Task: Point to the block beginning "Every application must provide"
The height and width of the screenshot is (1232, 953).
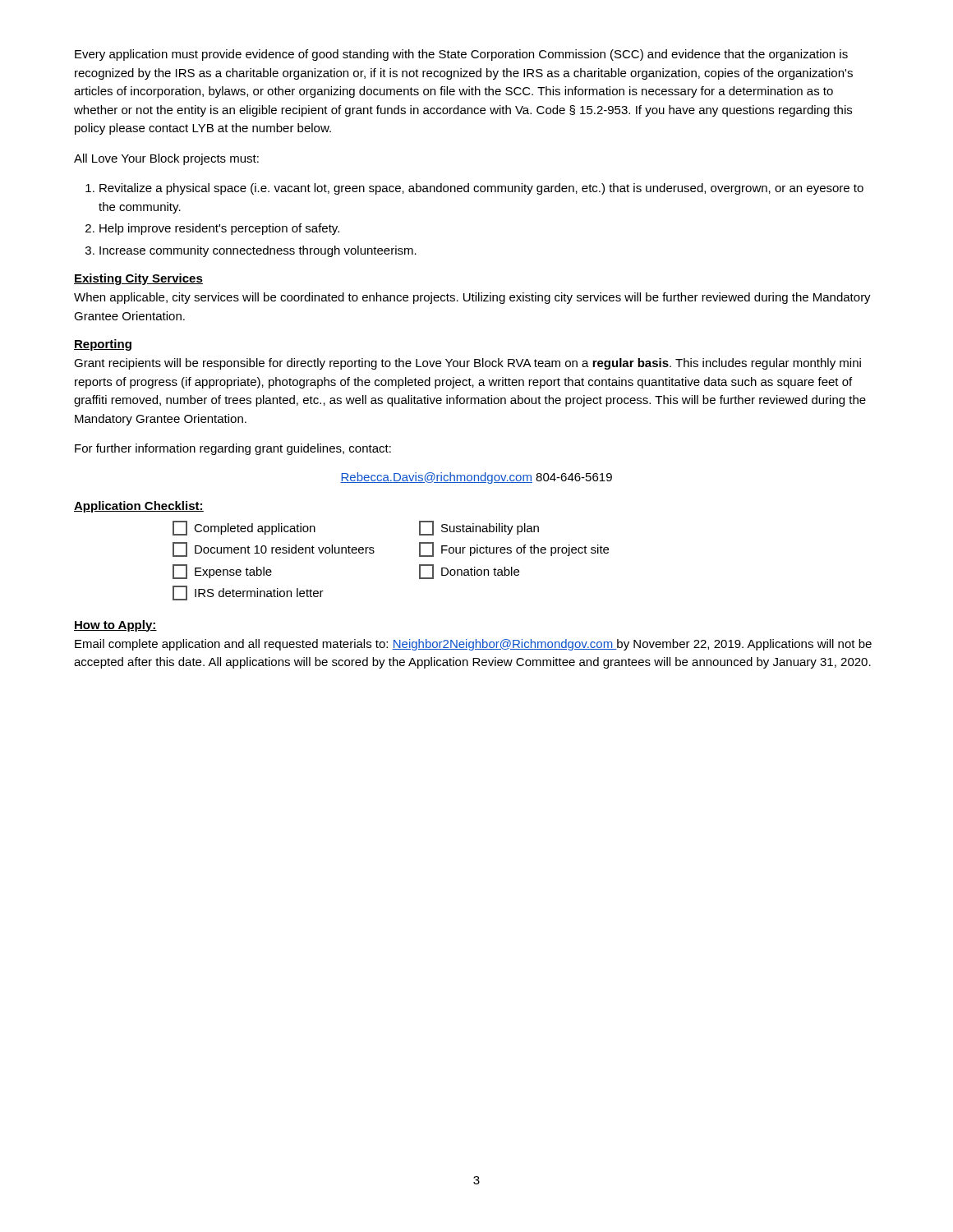Action: tap(476, 91)
